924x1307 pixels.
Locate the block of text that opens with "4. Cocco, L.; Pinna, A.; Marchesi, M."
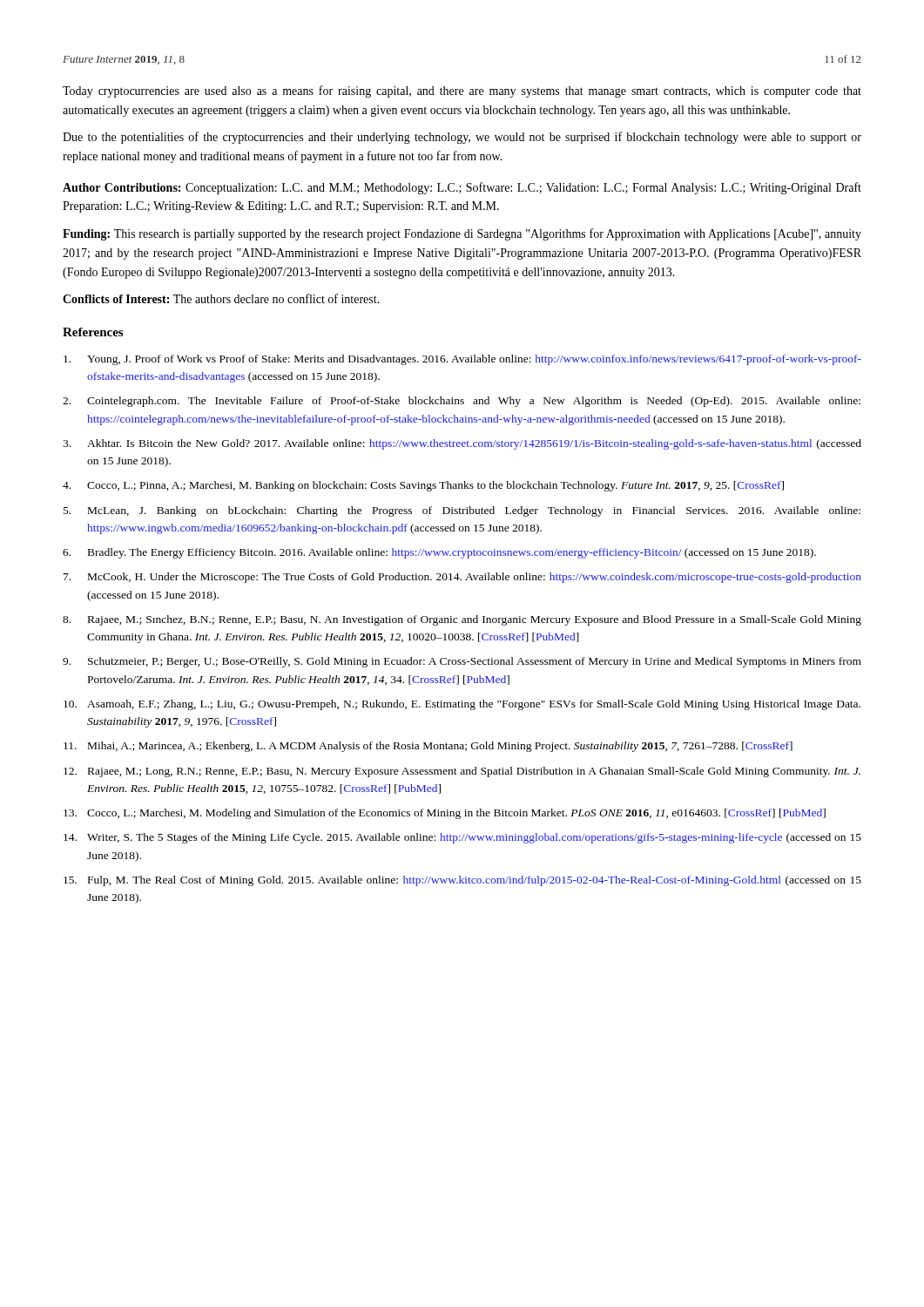click(462, 486)
